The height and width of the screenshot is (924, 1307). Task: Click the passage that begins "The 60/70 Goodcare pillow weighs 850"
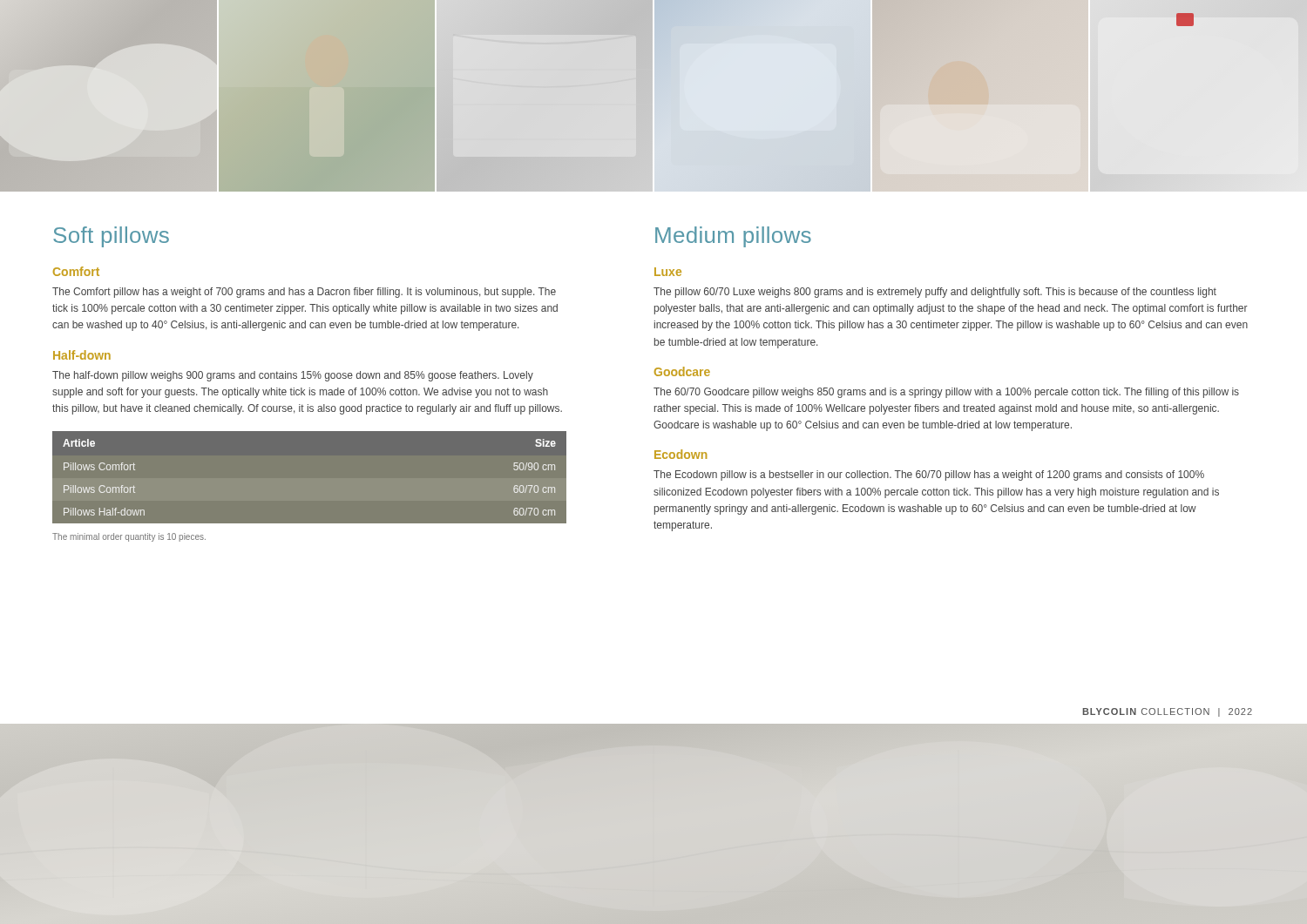946,408
